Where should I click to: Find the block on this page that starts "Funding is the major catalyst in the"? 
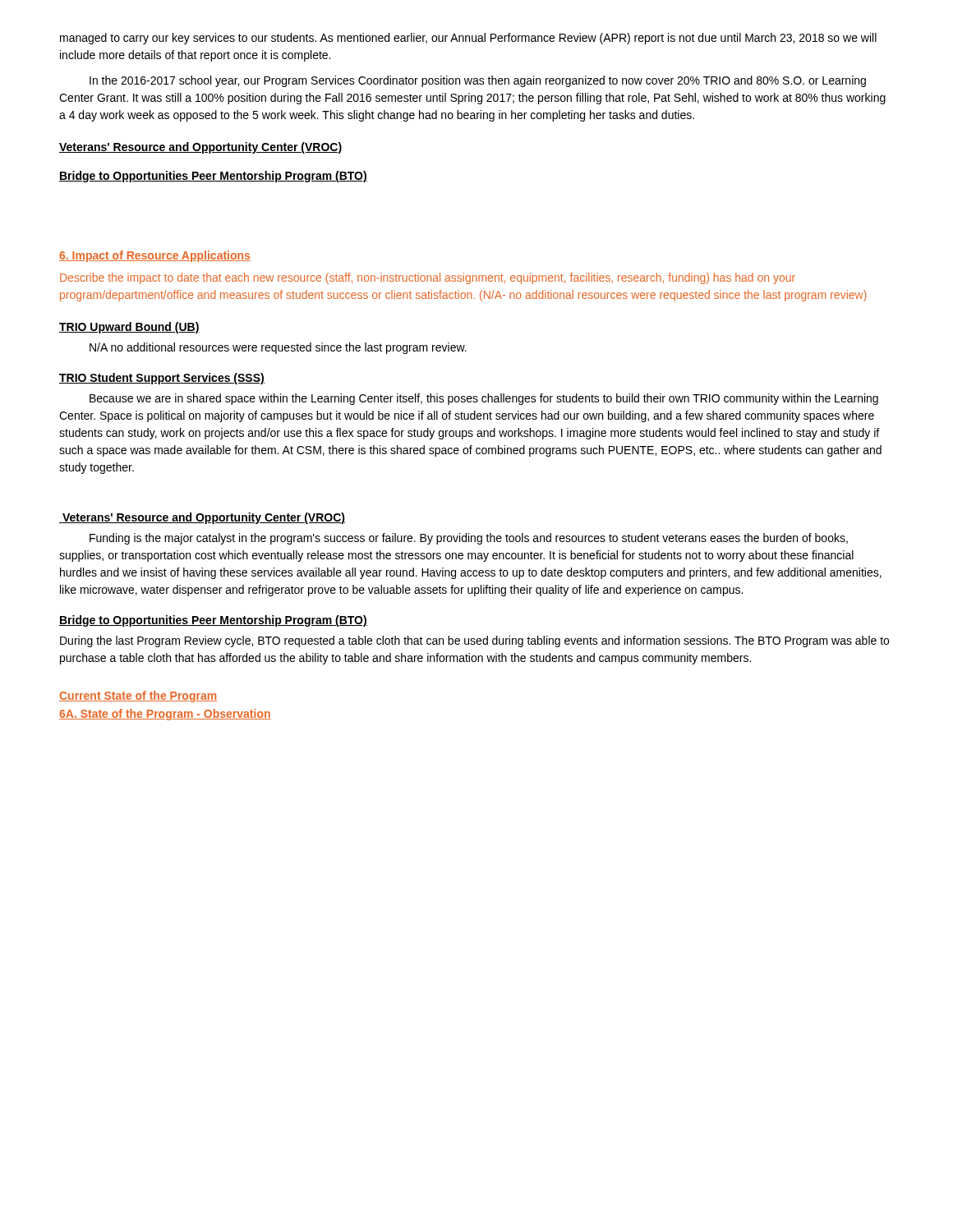click(476, 564)
